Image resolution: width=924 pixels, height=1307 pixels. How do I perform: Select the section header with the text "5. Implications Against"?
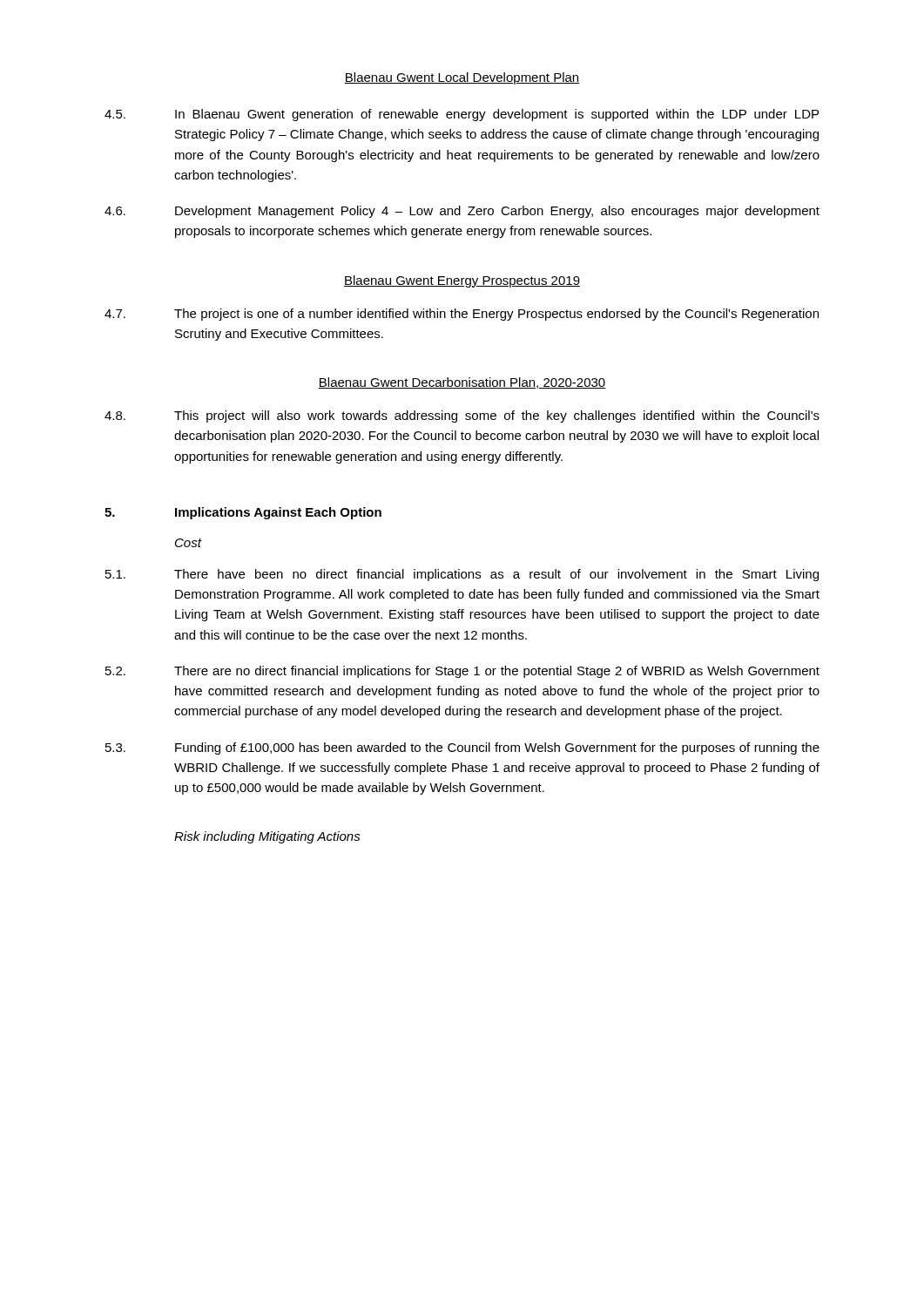pos(243,513)
